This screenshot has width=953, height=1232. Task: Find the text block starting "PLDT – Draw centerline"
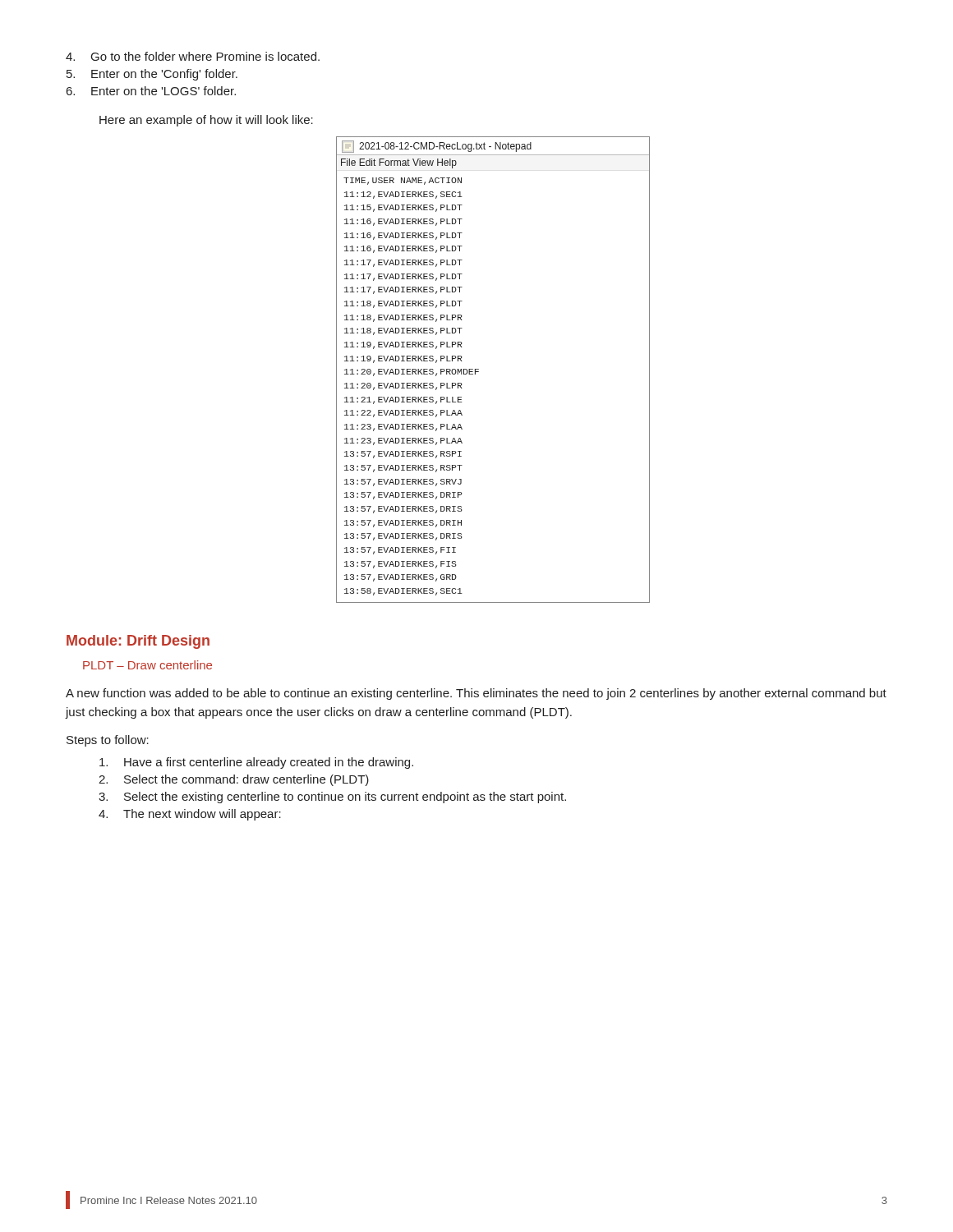(147, 665)
